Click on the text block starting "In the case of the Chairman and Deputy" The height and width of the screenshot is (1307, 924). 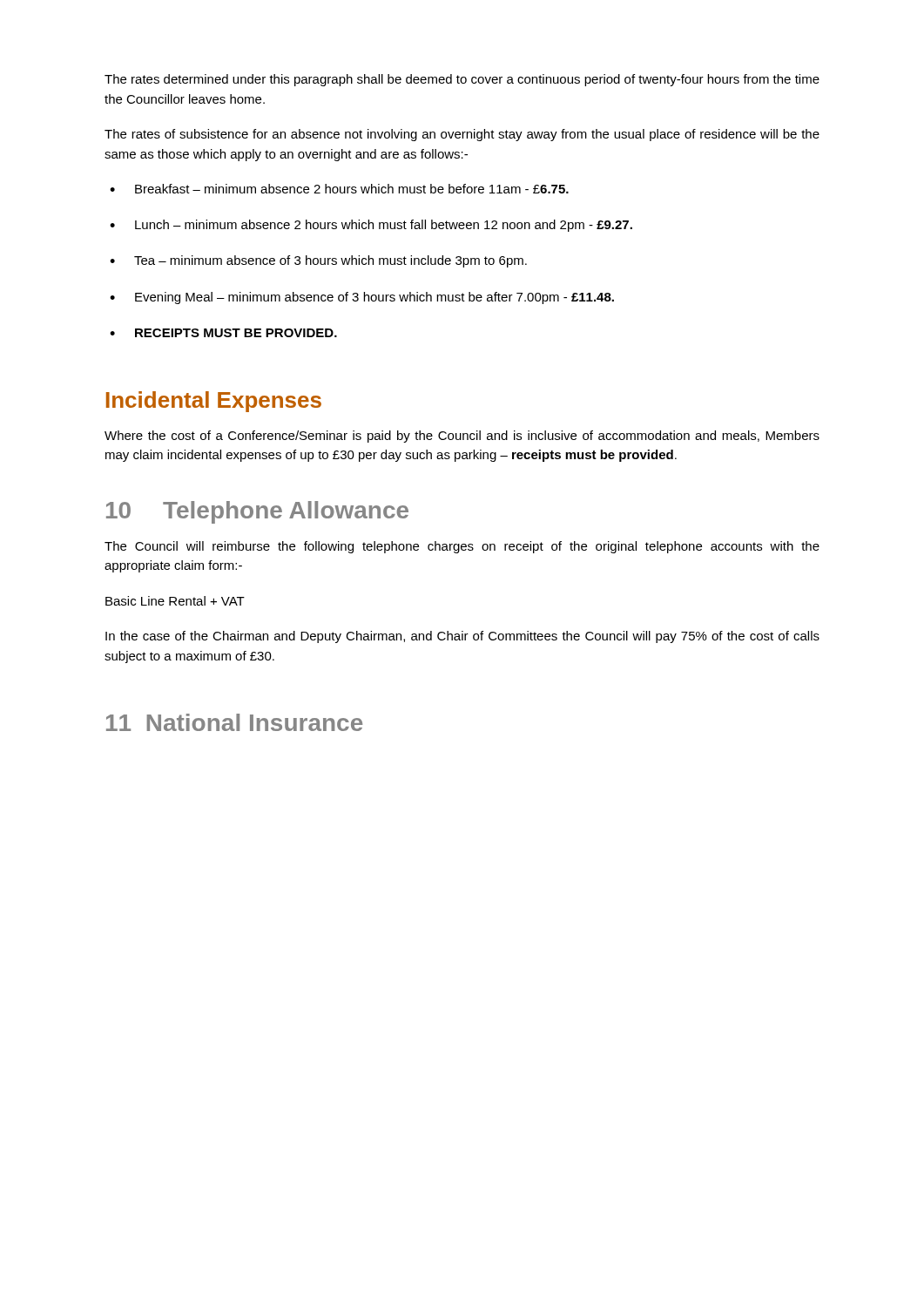[x=462, y=646]
